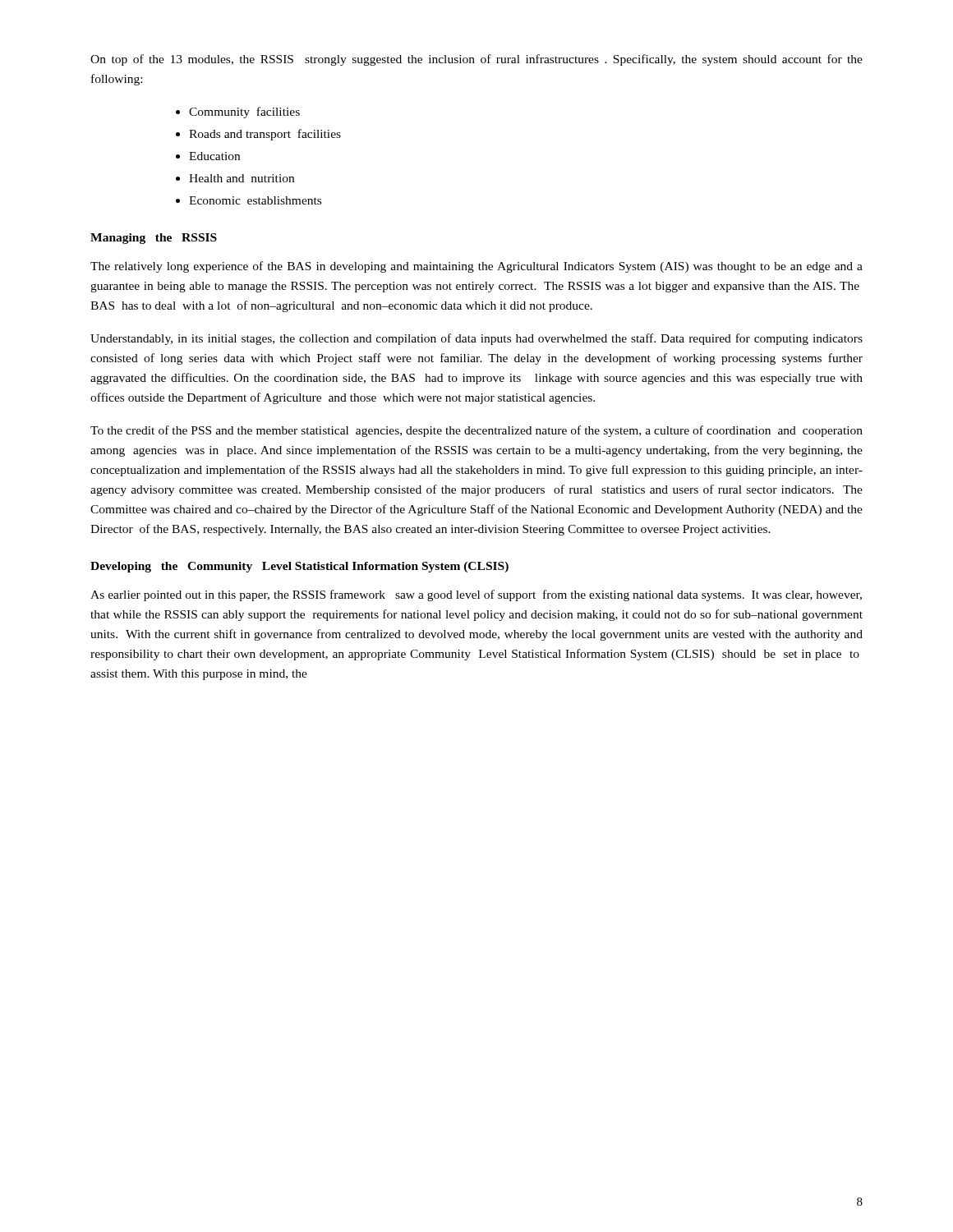Find "Managing the RSSIS" on this page

click(154, 237)
